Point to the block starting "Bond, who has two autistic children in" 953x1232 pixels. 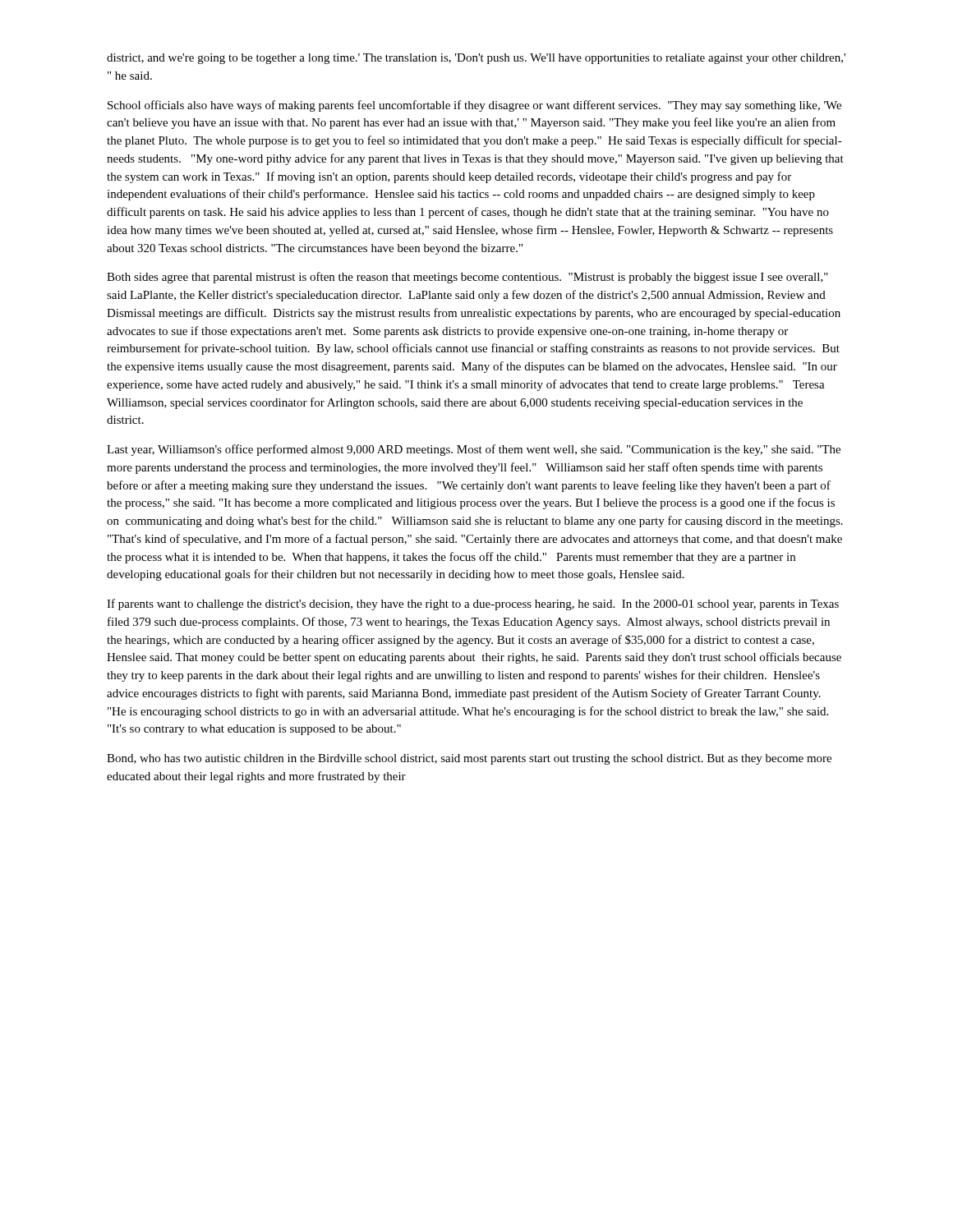pos(469,767)
